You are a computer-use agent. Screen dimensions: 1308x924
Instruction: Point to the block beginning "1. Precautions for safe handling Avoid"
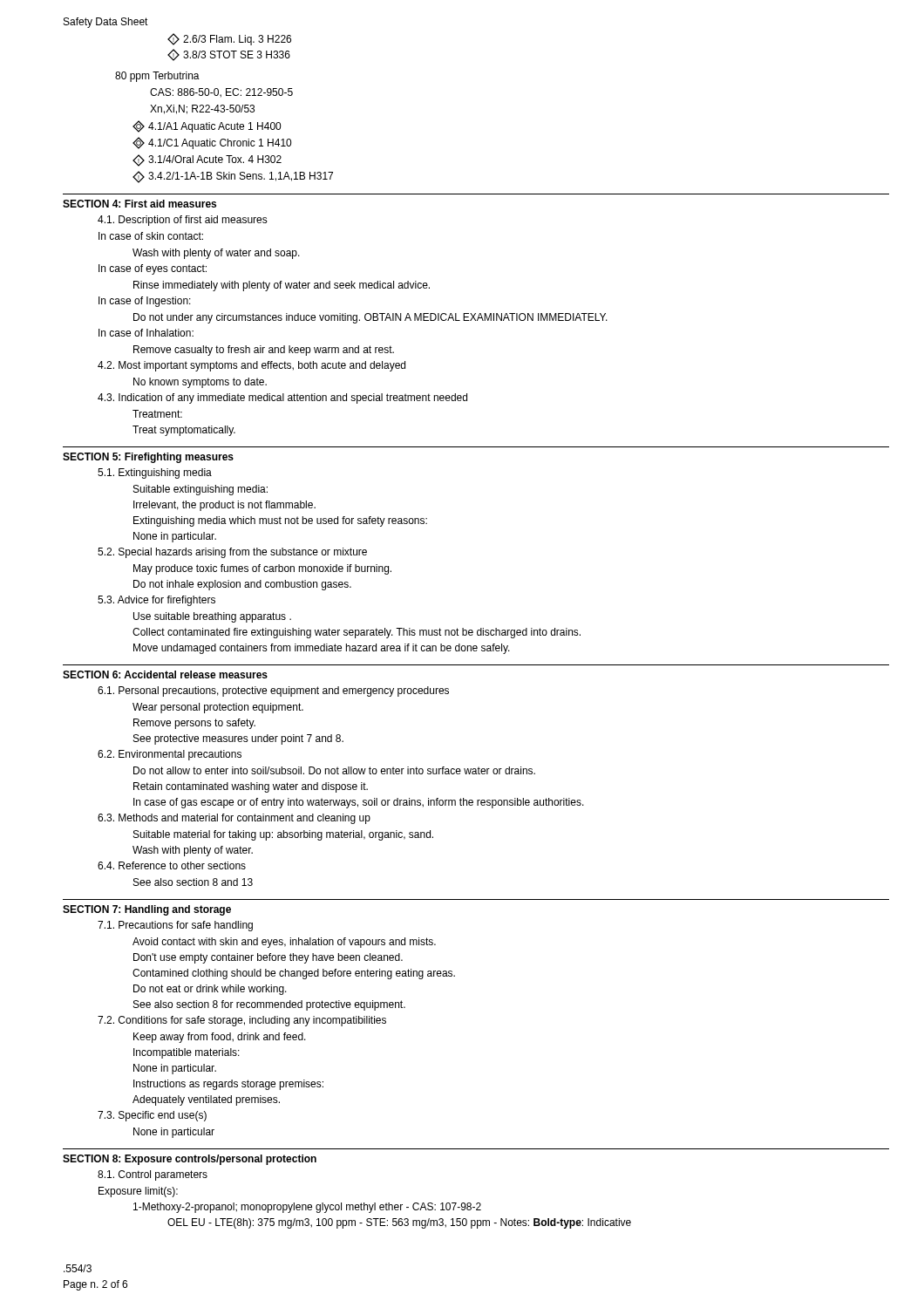[x=175, y=926]
